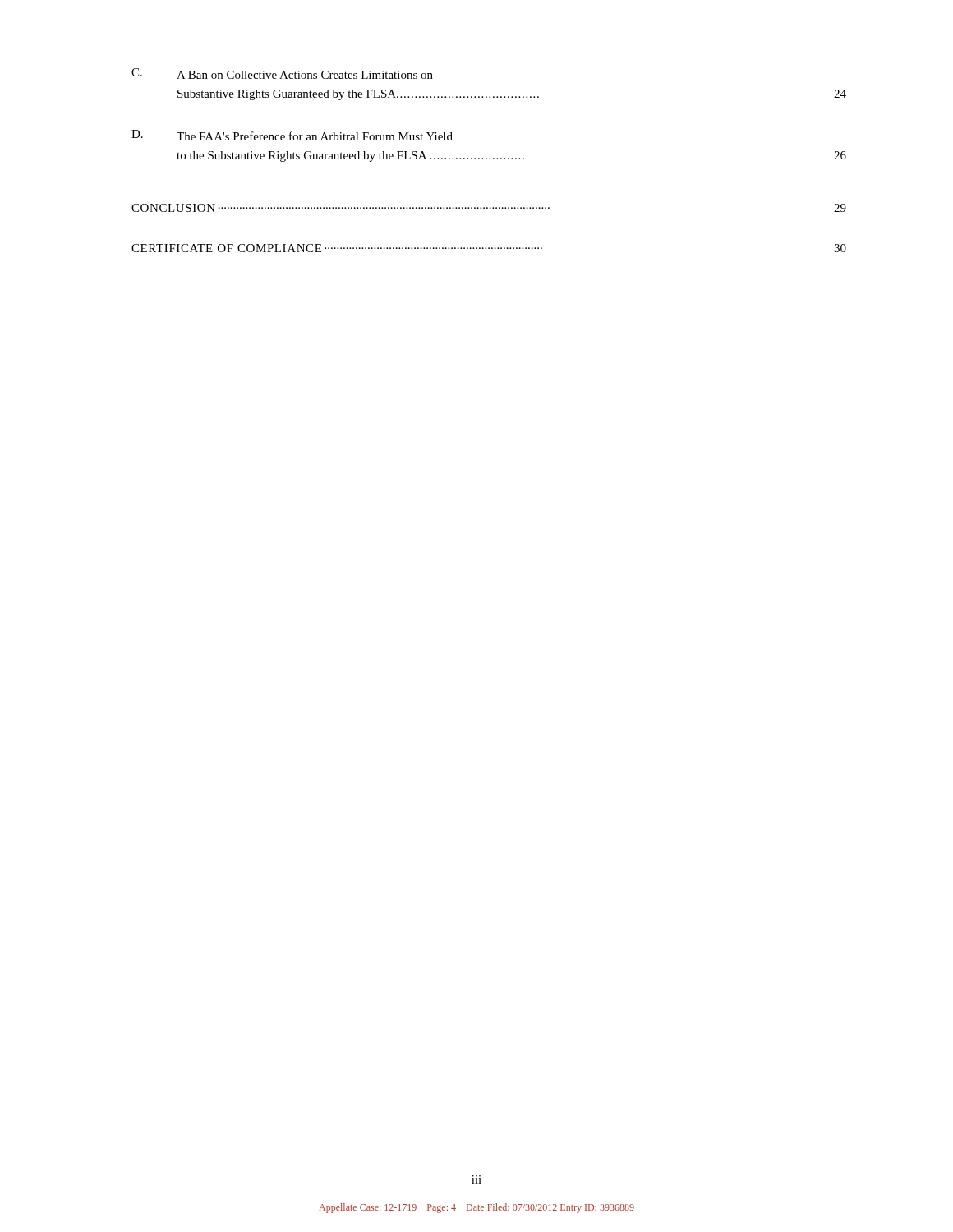Screen dimensions: 1232x953
Task: Locate the passage starting "D. The FAA's"
Action: 489,146
